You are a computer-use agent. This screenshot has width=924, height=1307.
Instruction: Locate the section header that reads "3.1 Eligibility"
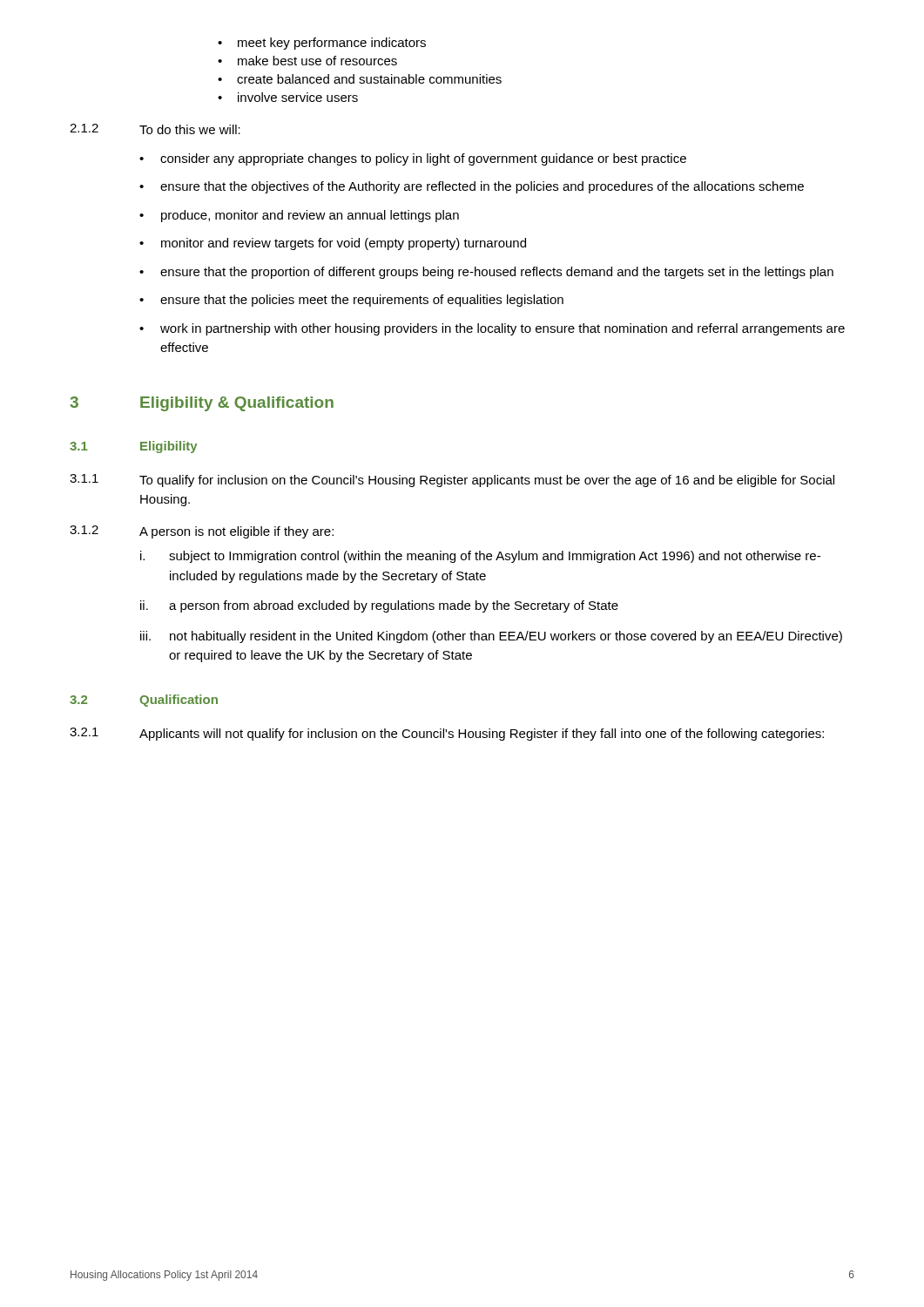click(134, 445)
